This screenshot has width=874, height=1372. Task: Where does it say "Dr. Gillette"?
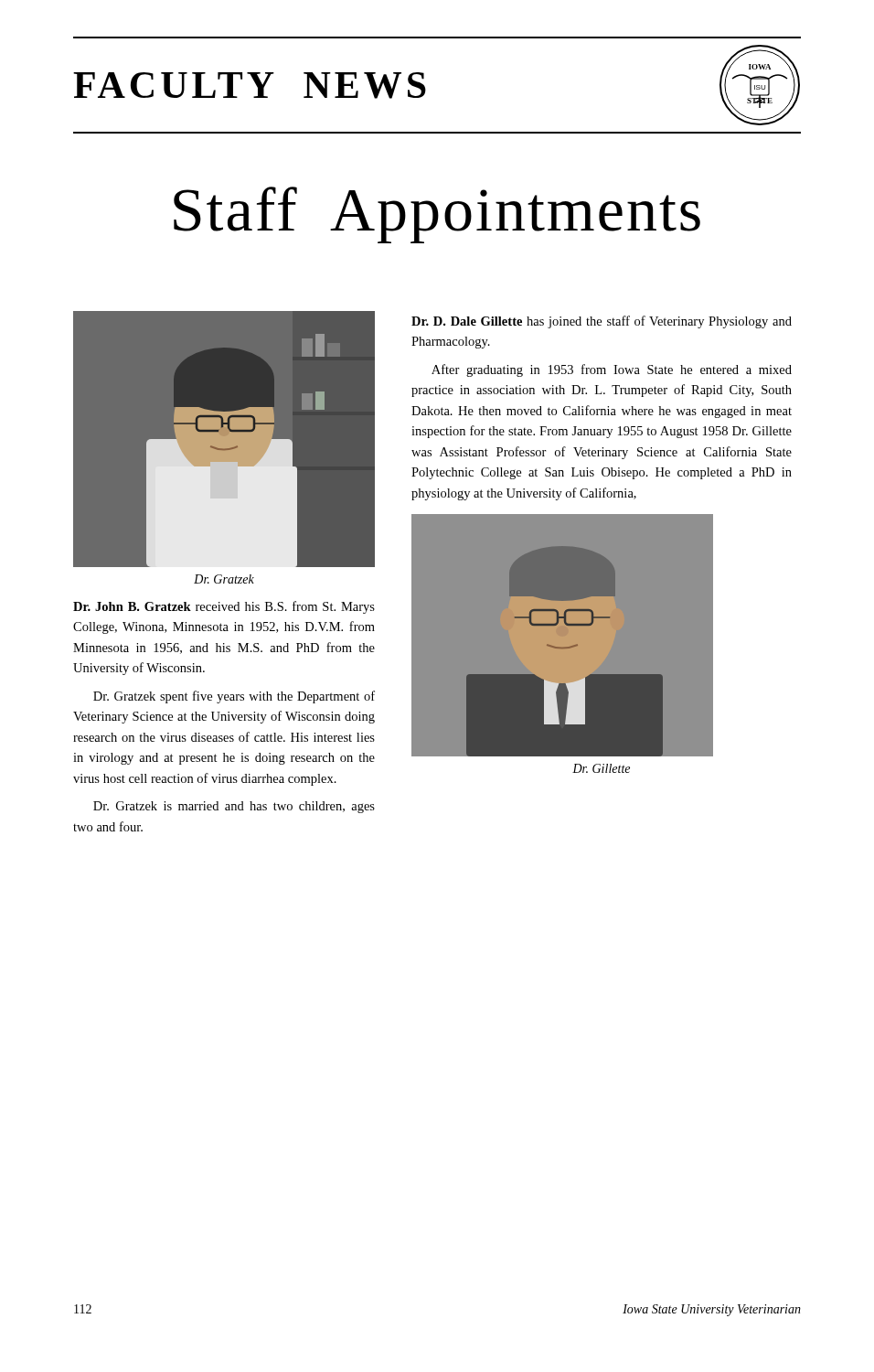pyautogui.click(x=602, y=769)
